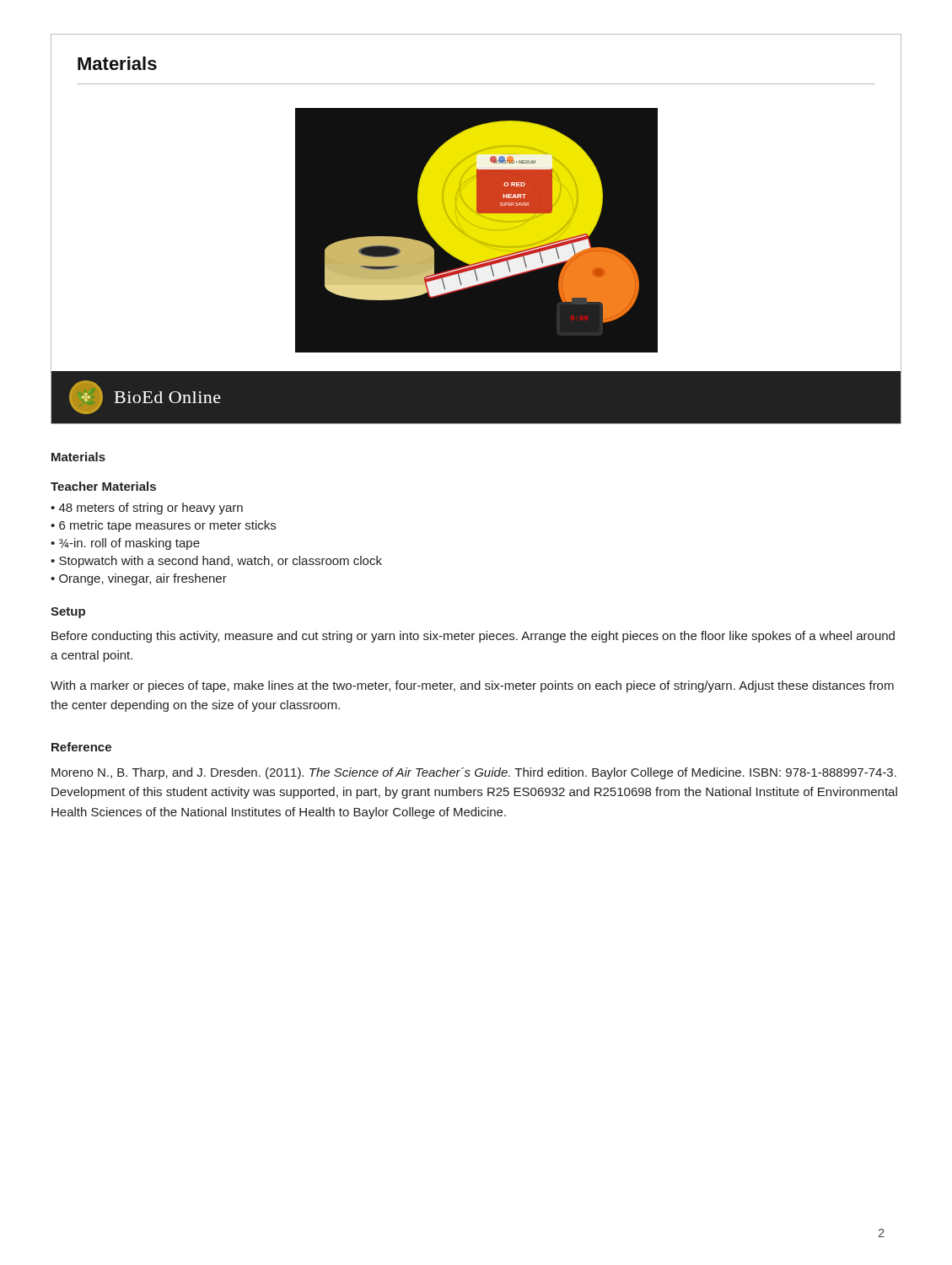
Task: Select the list item containing "• Orange, vinegar, air freshener"
Action: click(139, 578)
